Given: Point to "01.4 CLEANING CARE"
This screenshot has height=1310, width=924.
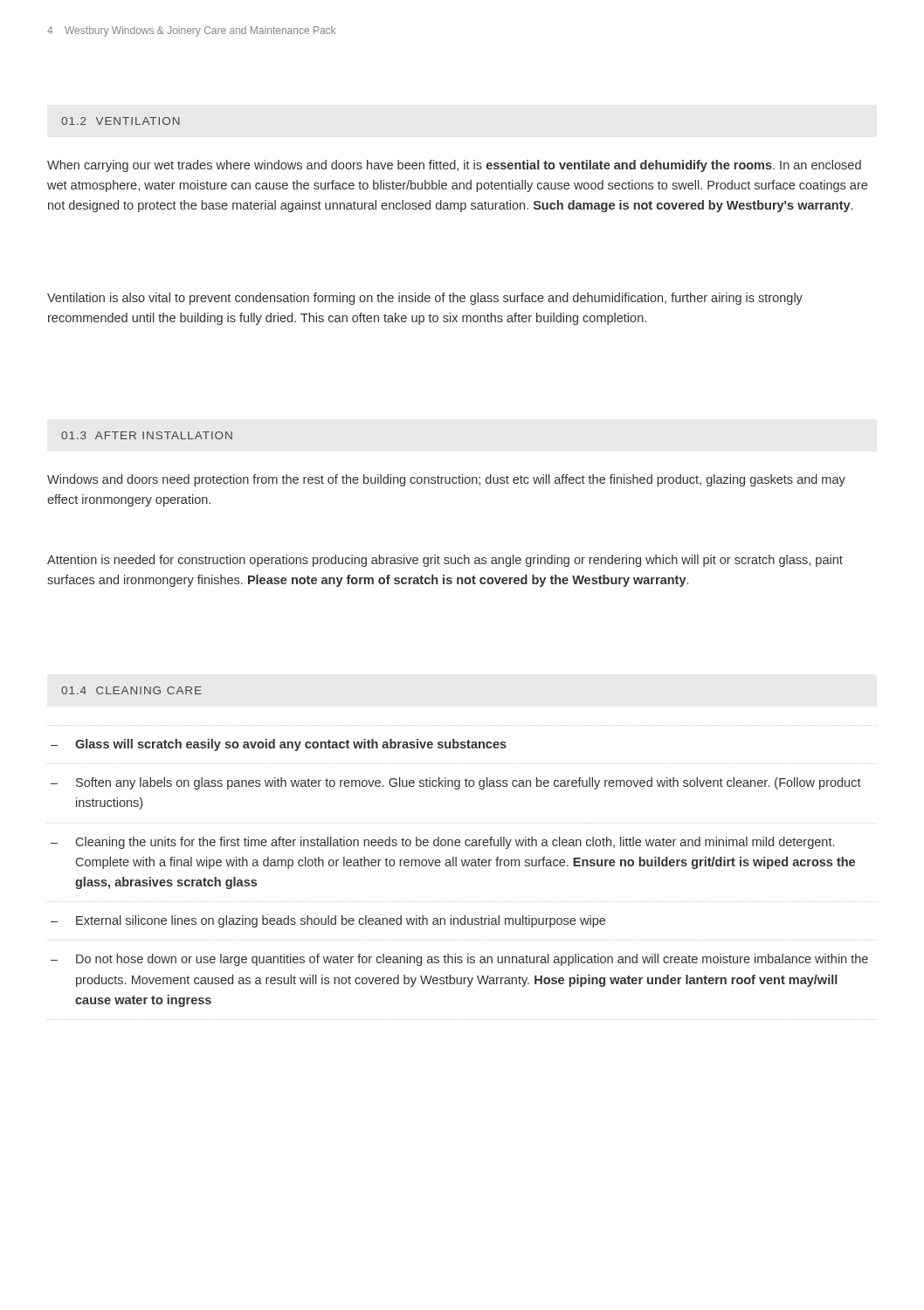Looking at the screenshot, I should coord(132,690).
